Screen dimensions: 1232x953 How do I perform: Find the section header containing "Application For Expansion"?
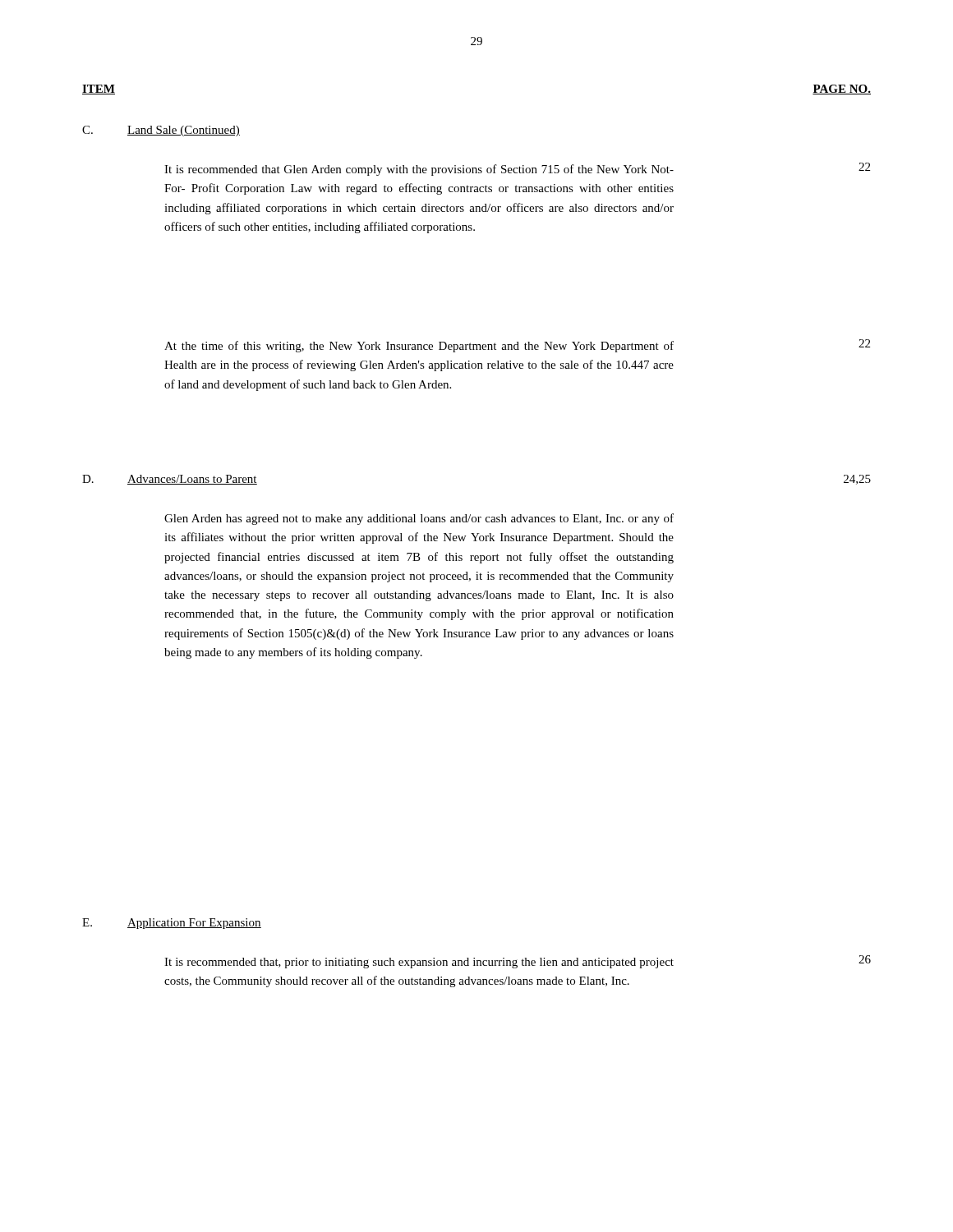click(194, 922)
